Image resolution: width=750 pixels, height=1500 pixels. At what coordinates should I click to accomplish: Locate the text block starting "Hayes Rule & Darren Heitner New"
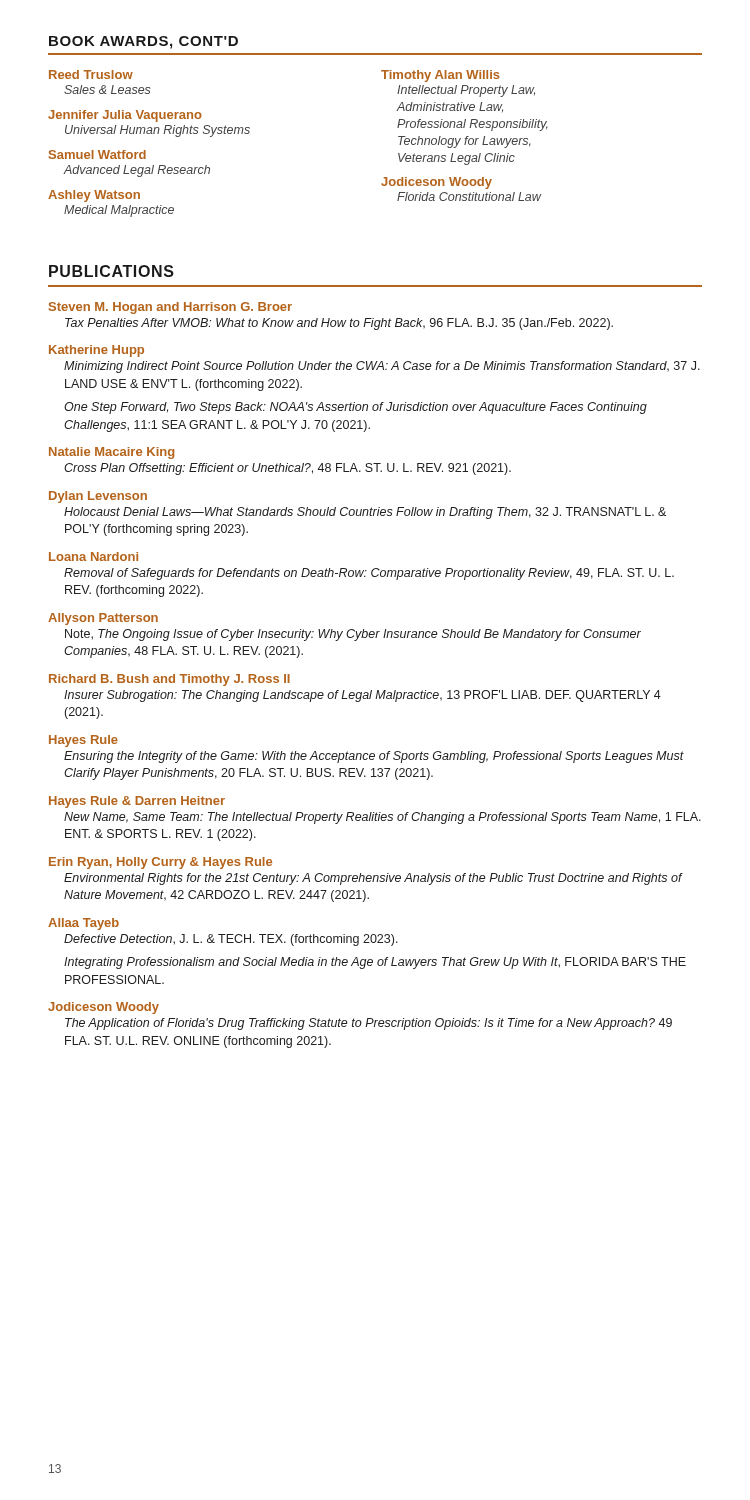click(375, 818)
